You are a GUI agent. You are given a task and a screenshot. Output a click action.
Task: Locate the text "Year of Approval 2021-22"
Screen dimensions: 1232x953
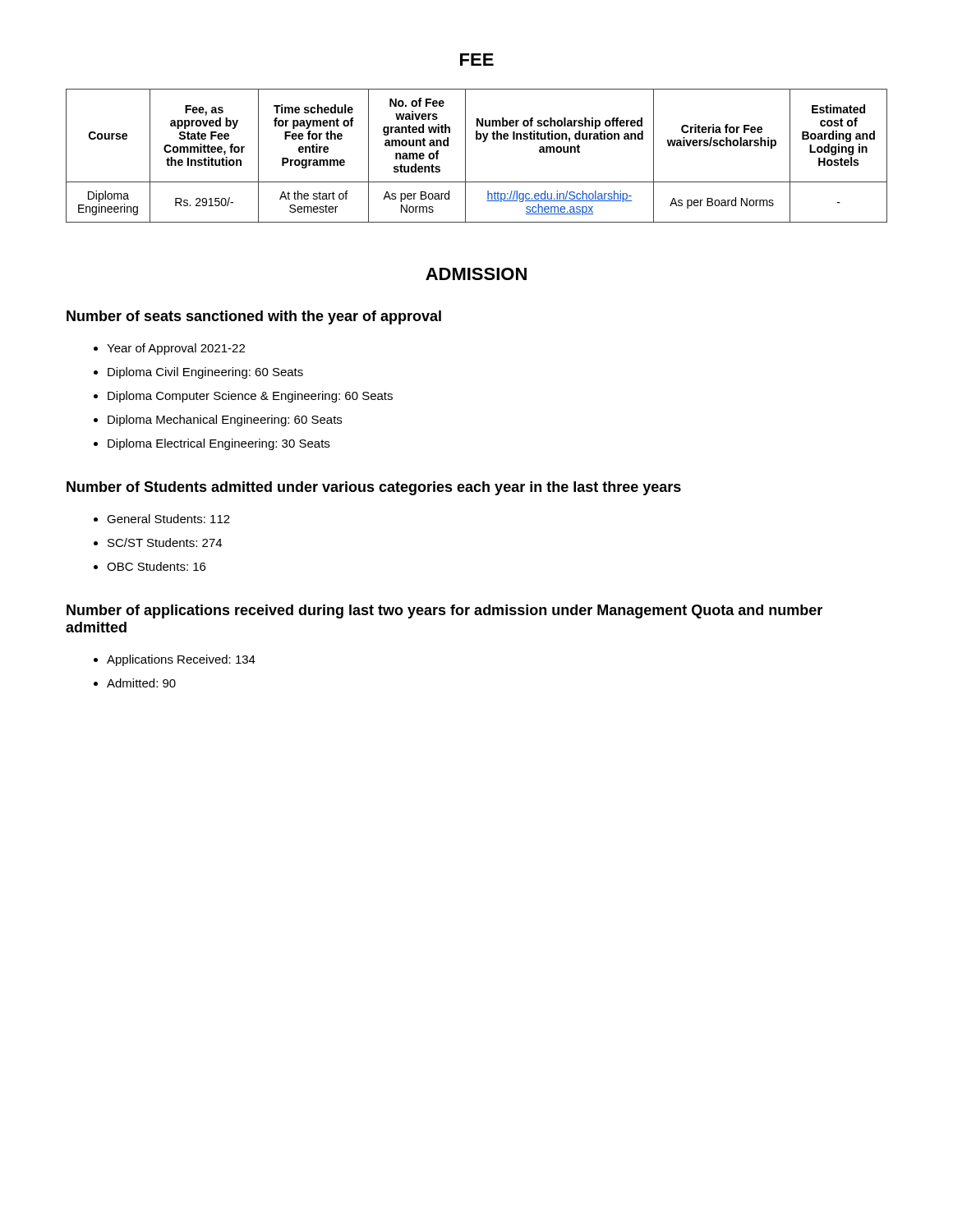click(x=176, y=348)
